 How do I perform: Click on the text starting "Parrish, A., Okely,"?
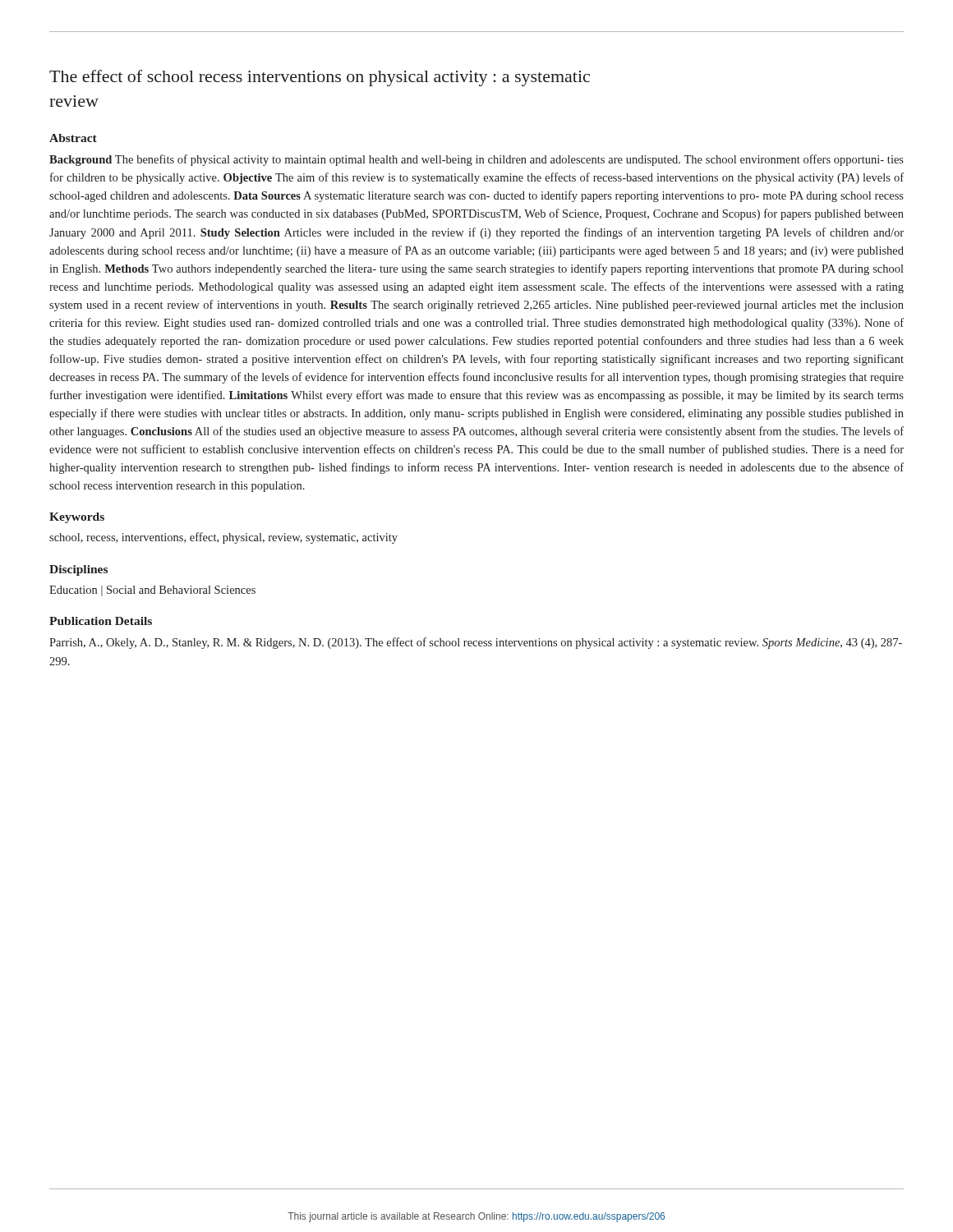pos(476,652)
